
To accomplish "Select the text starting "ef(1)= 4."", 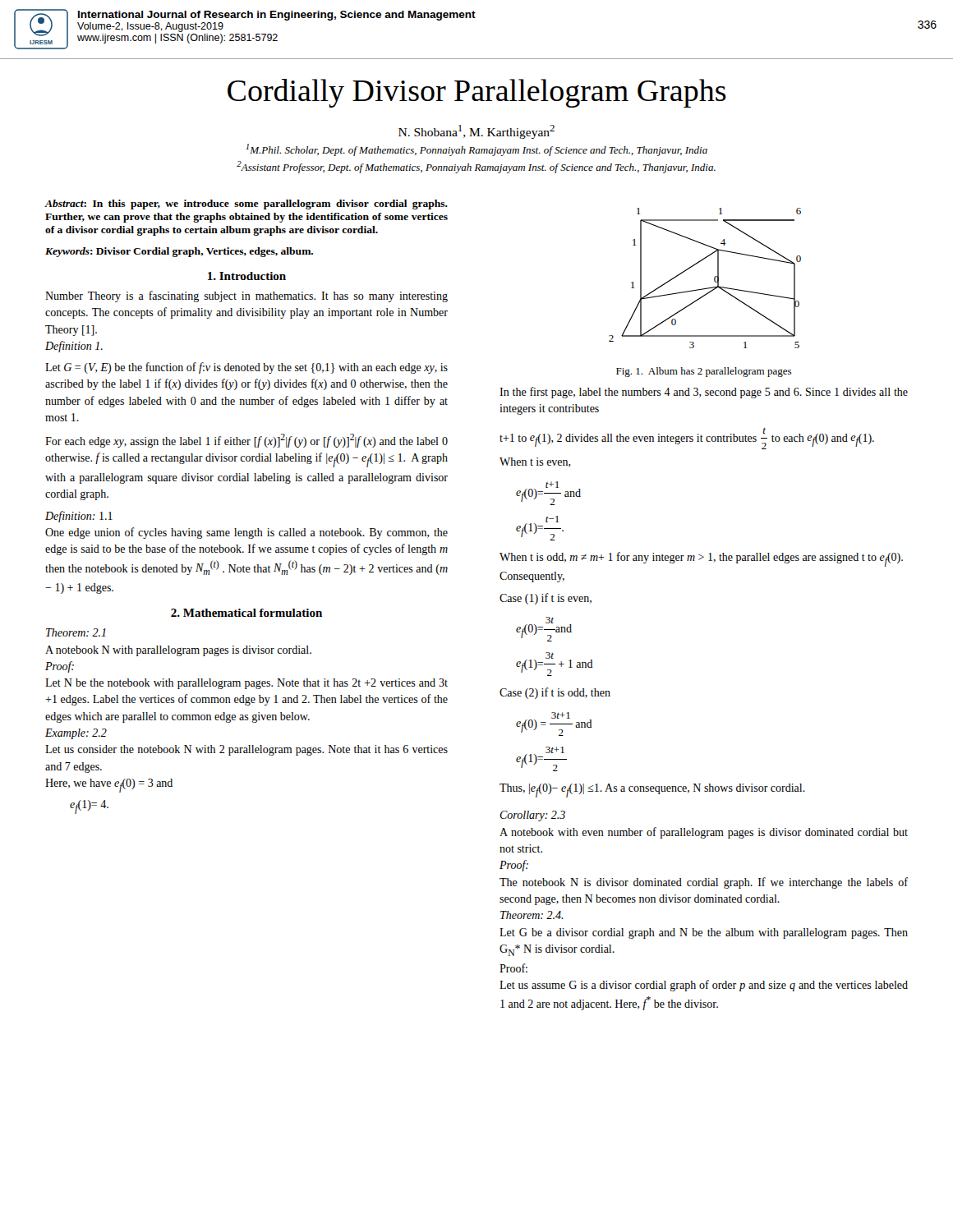I will pos(89,806).
